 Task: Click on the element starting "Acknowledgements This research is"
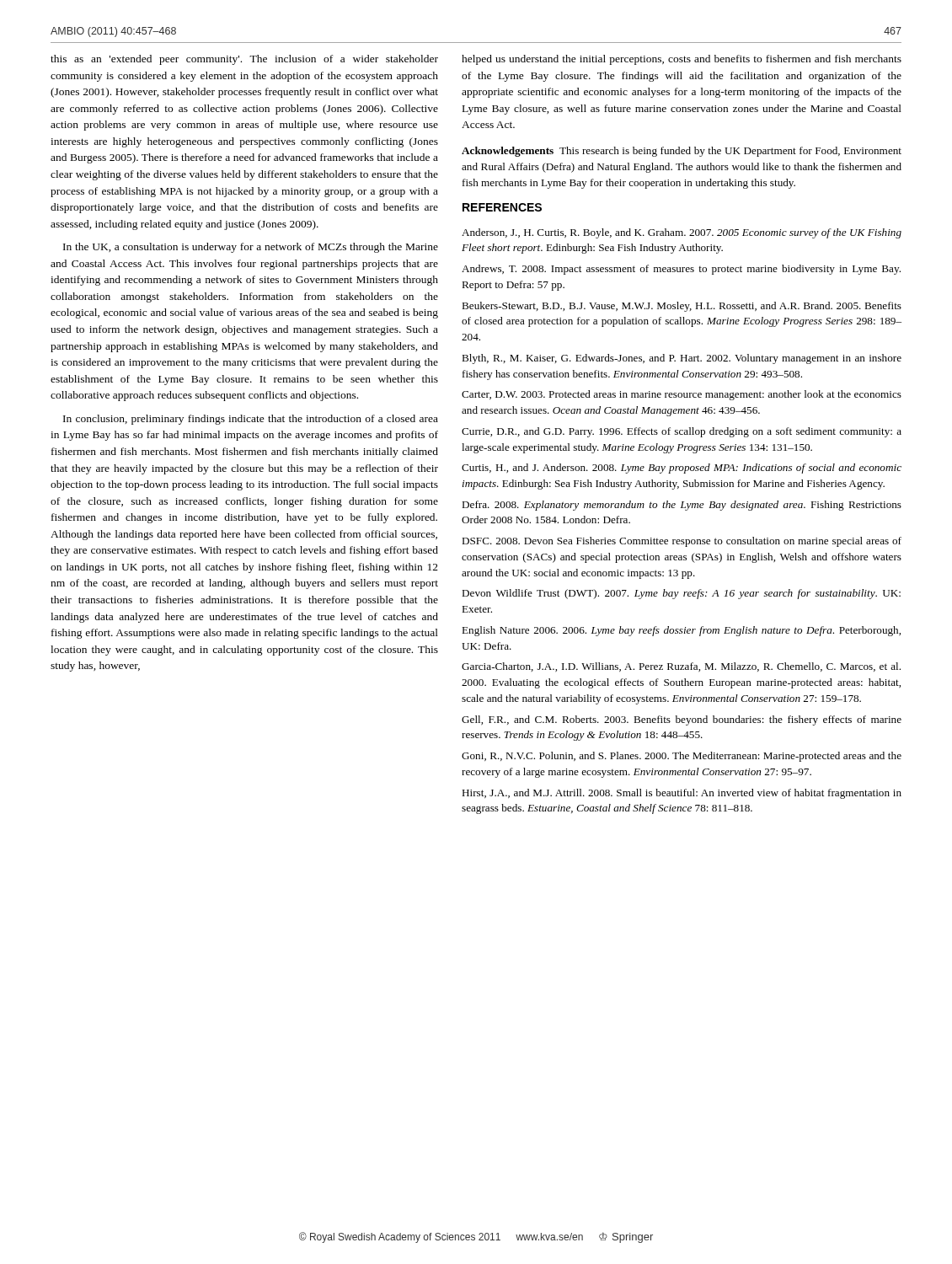click(x=682, y=167)
